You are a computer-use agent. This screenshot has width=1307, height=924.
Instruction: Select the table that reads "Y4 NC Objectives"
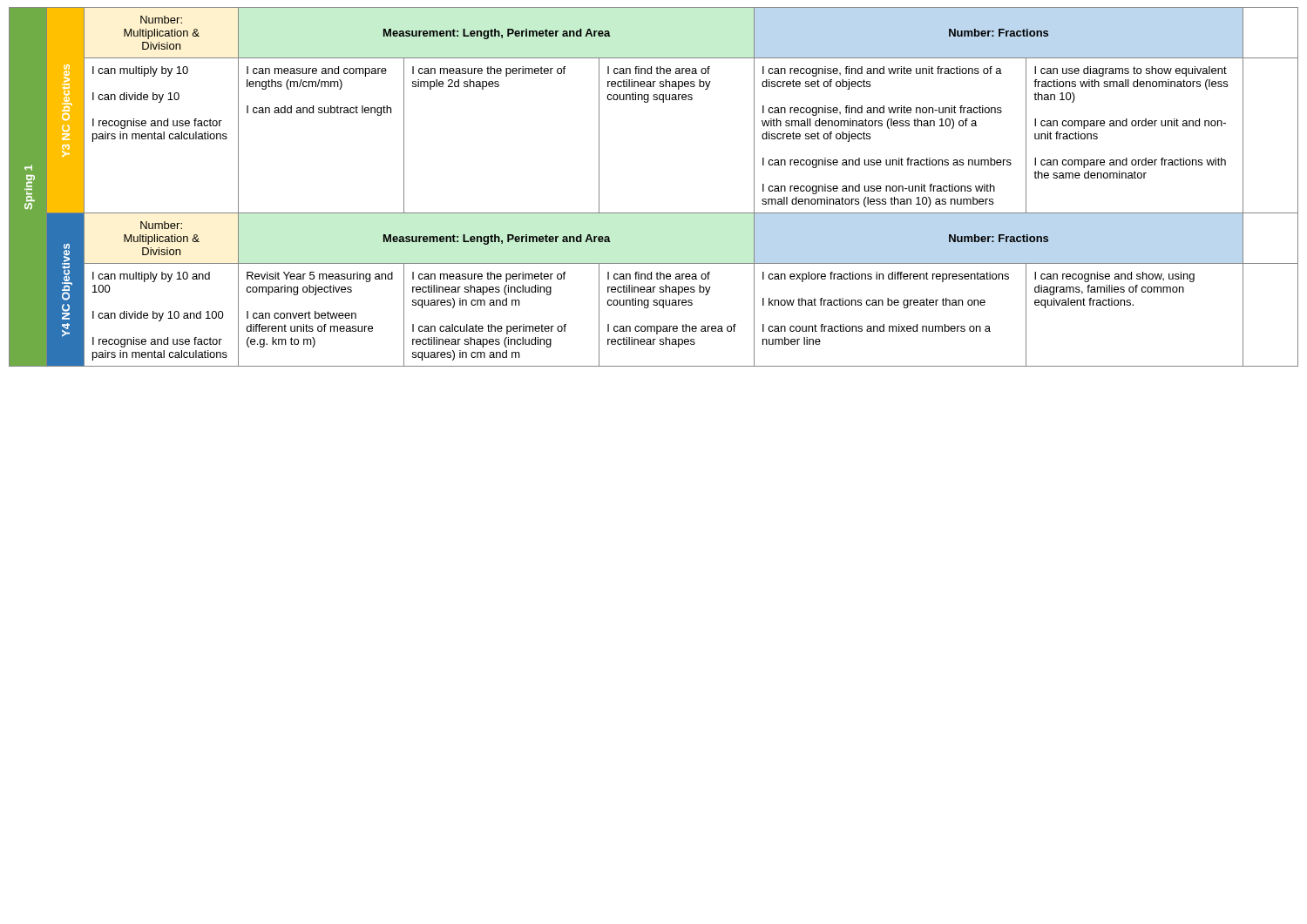654,187
